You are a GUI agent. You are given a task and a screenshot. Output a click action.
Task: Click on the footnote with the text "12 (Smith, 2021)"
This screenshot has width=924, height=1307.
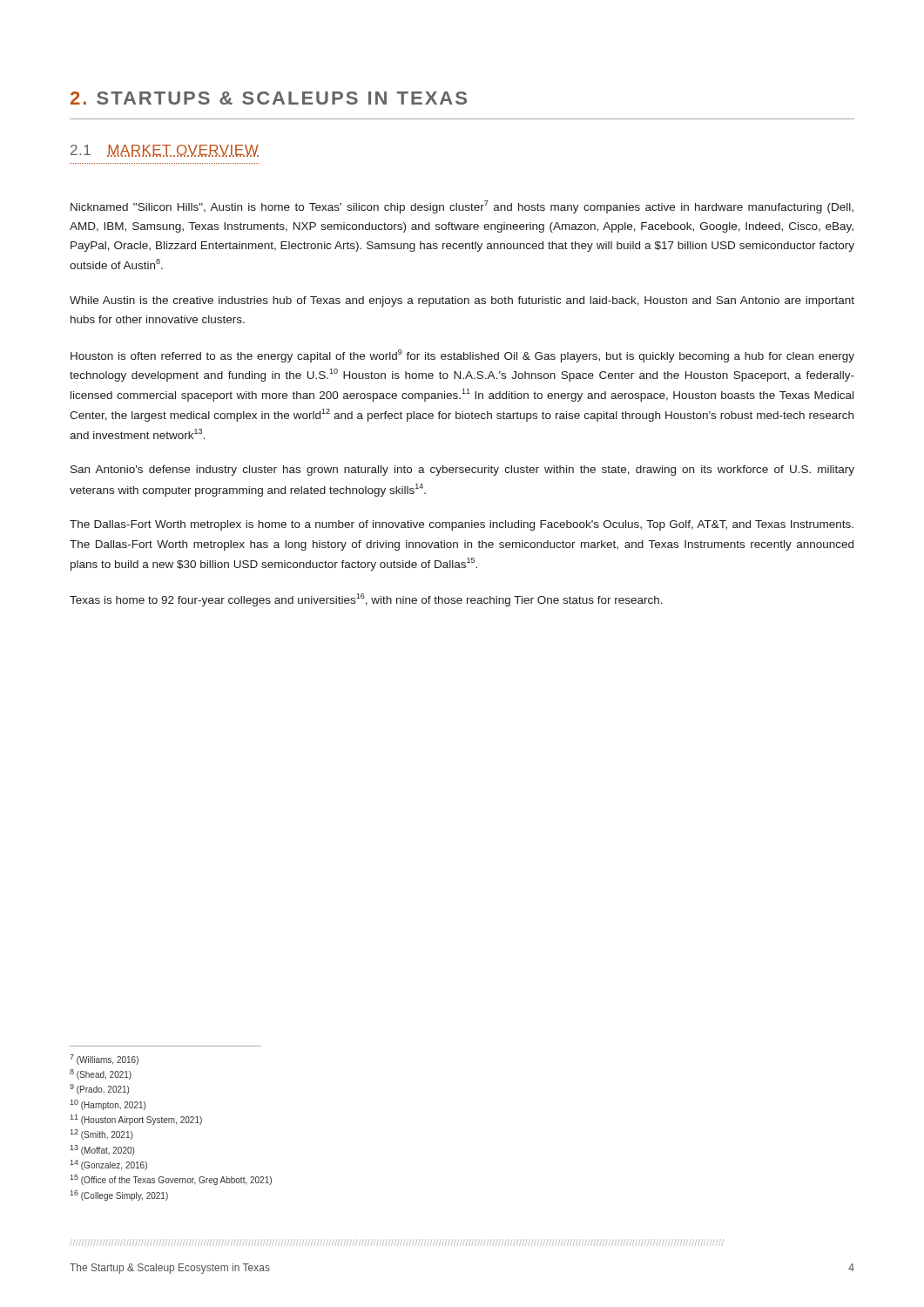point(101,1134)
